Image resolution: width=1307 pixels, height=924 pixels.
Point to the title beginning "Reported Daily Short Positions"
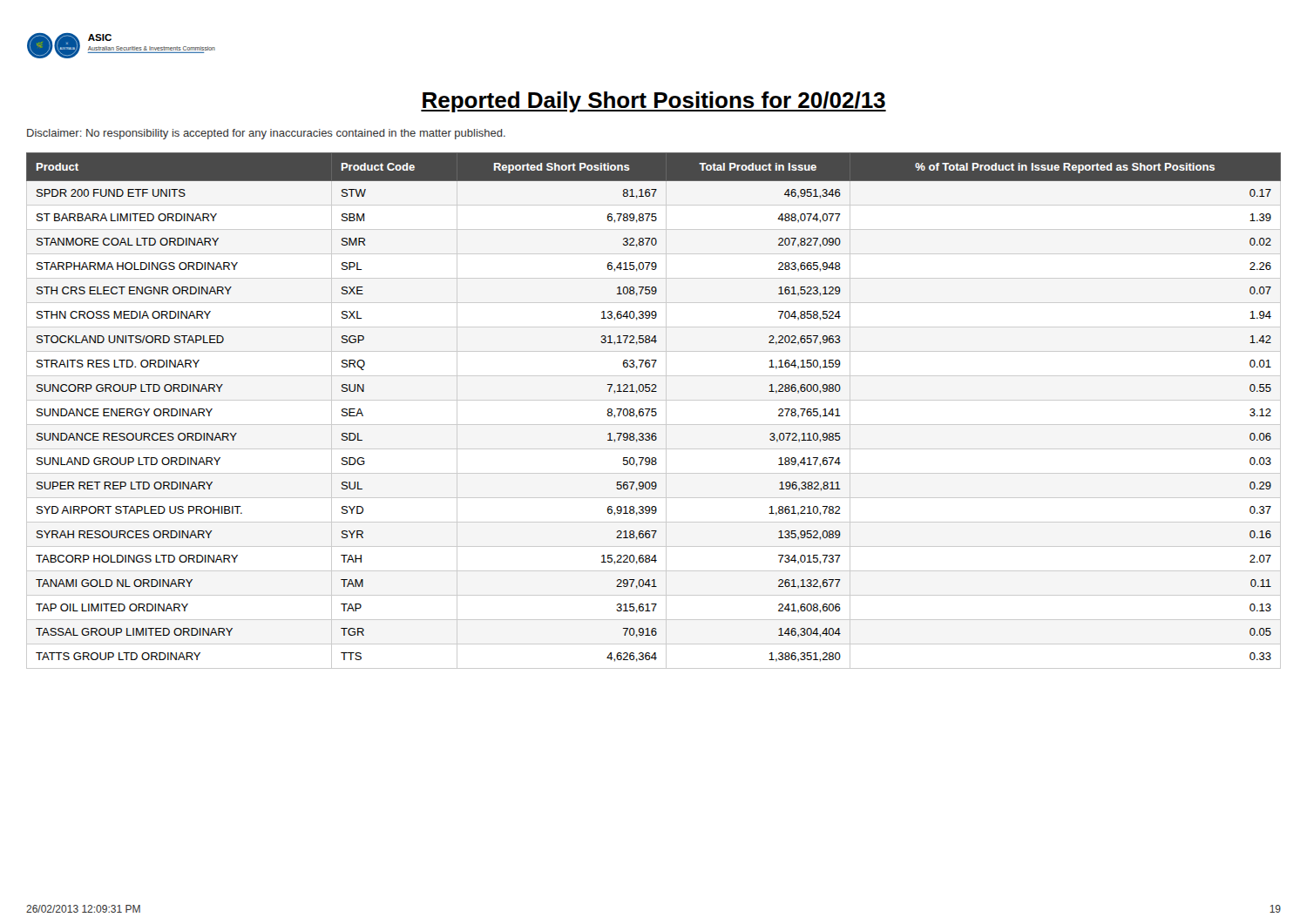coord(654,101)
